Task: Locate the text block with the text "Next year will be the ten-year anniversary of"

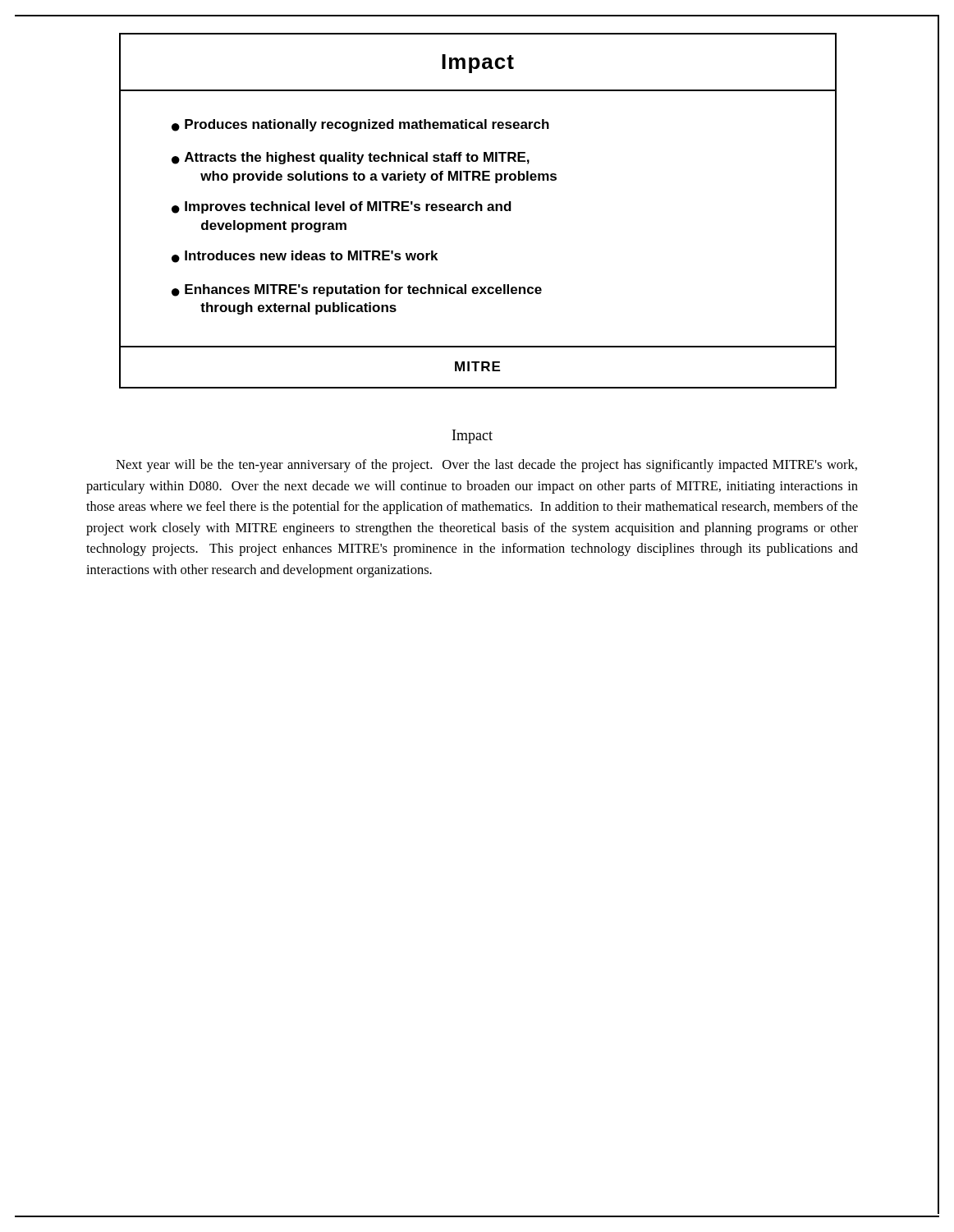Action: [x=472, y=517]
